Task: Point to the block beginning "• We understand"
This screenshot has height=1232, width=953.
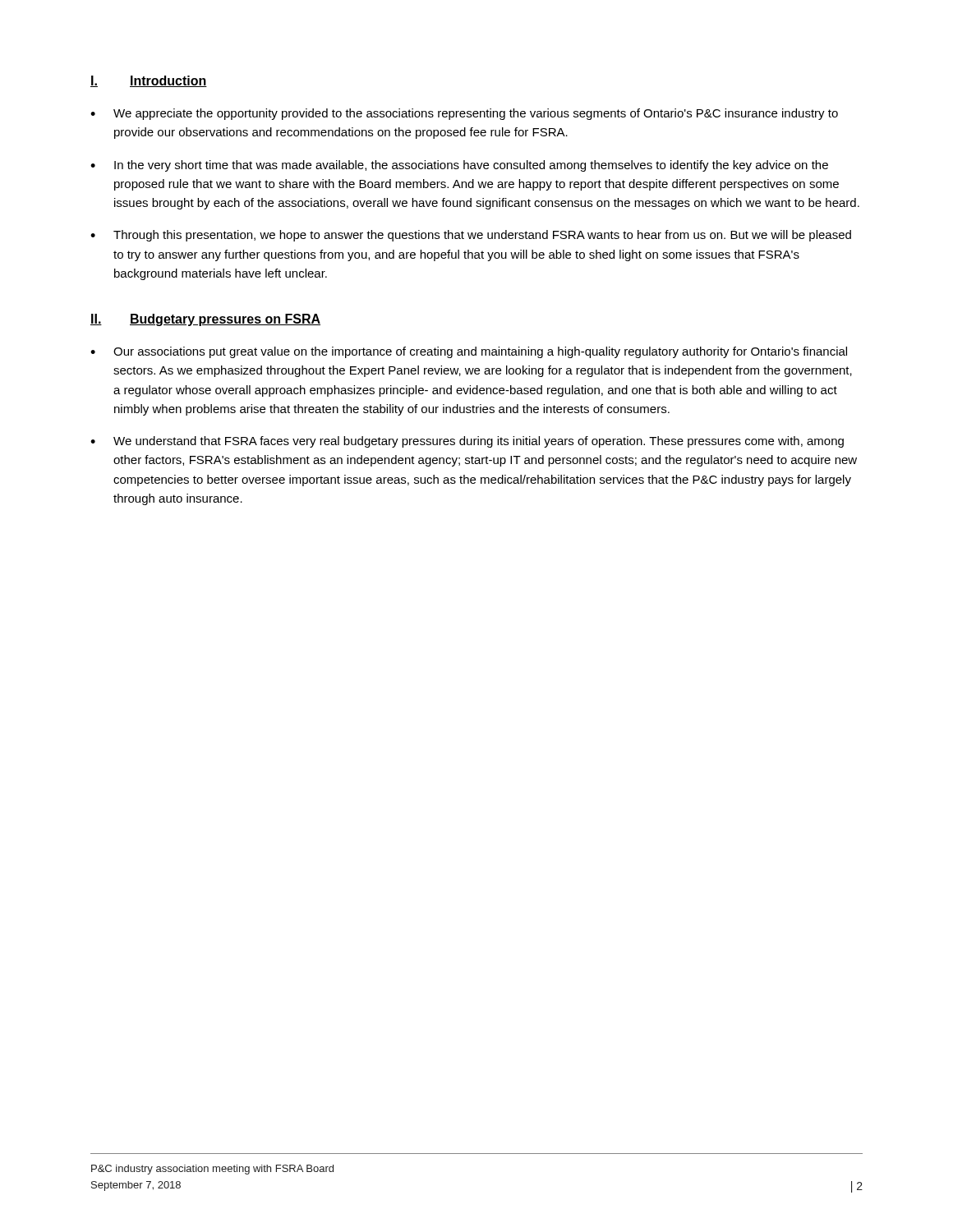Action: tap(476, 469)
